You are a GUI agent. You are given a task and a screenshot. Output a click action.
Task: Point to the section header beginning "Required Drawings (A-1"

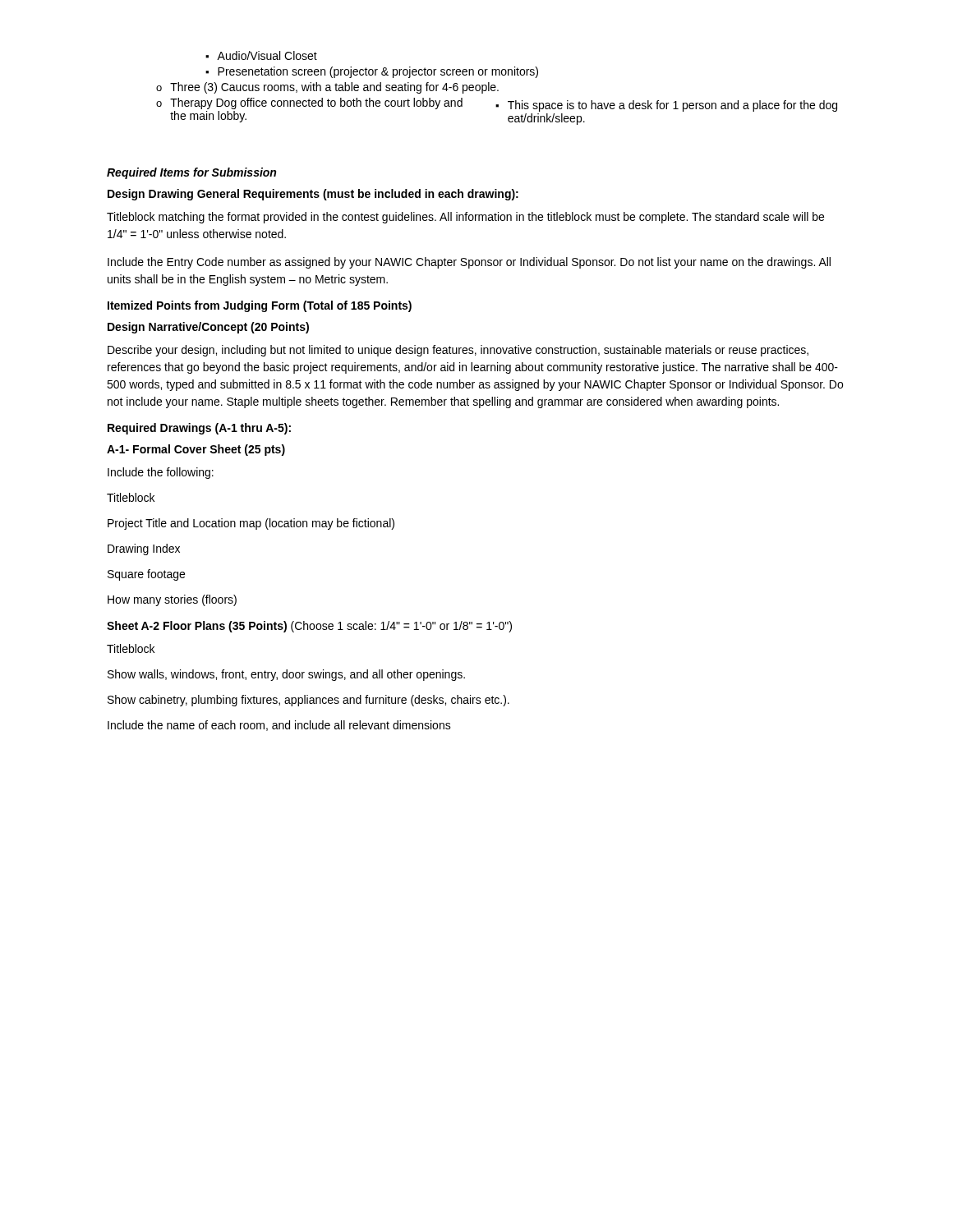click(199, 428)
